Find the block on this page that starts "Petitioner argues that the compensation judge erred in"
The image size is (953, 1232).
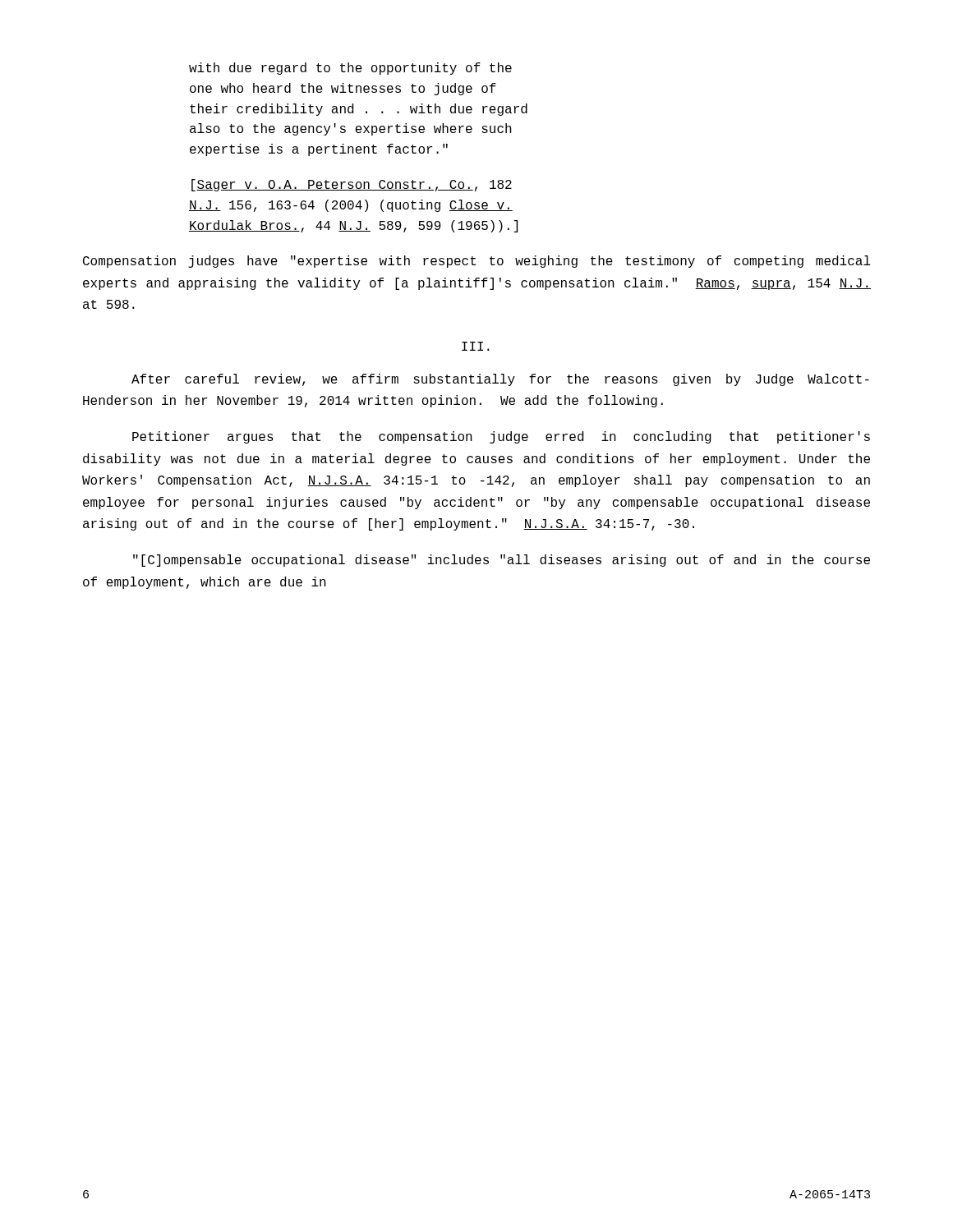click(x=476, y=481)
